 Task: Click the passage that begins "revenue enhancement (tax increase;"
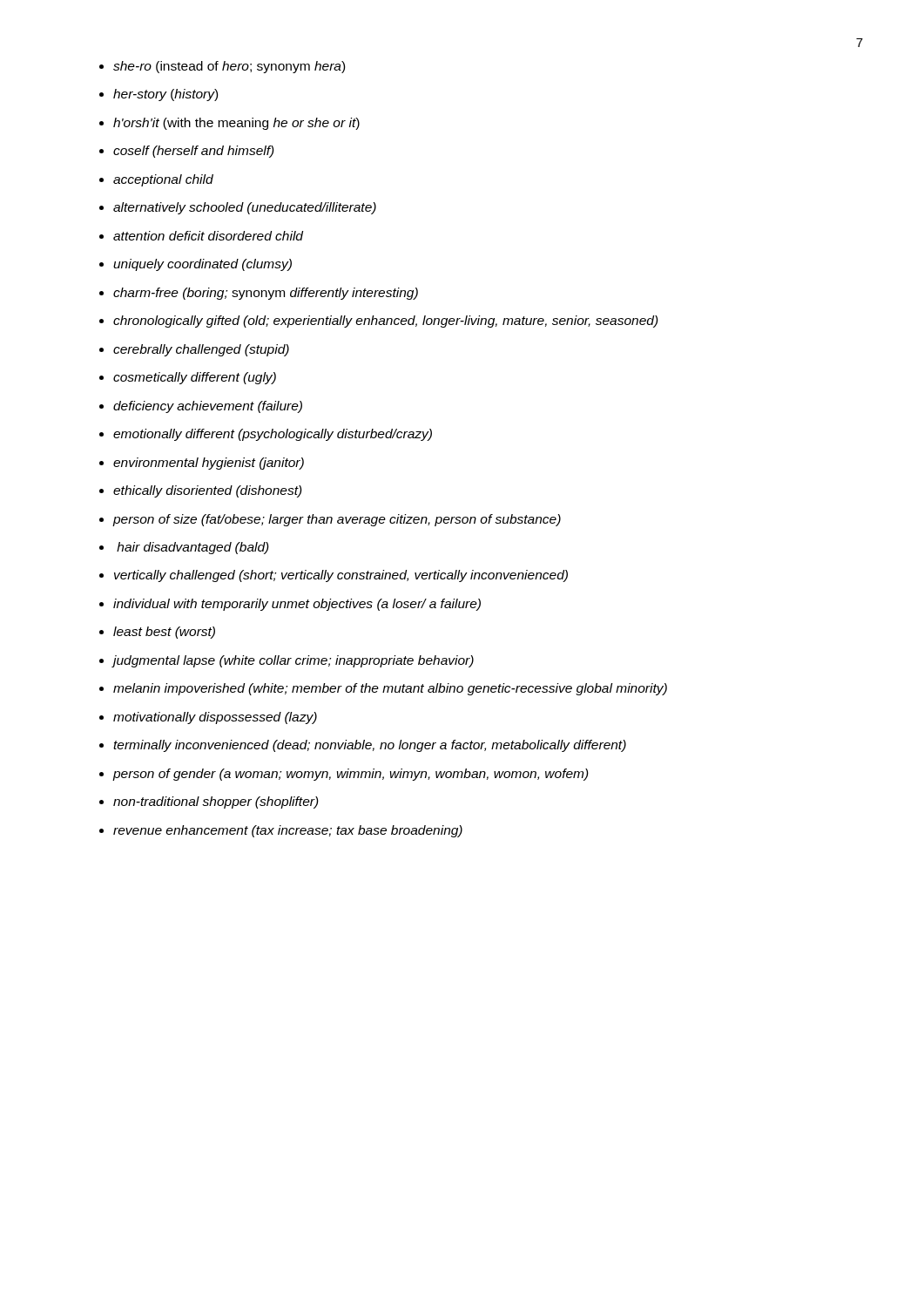click(x=288, y=830)
